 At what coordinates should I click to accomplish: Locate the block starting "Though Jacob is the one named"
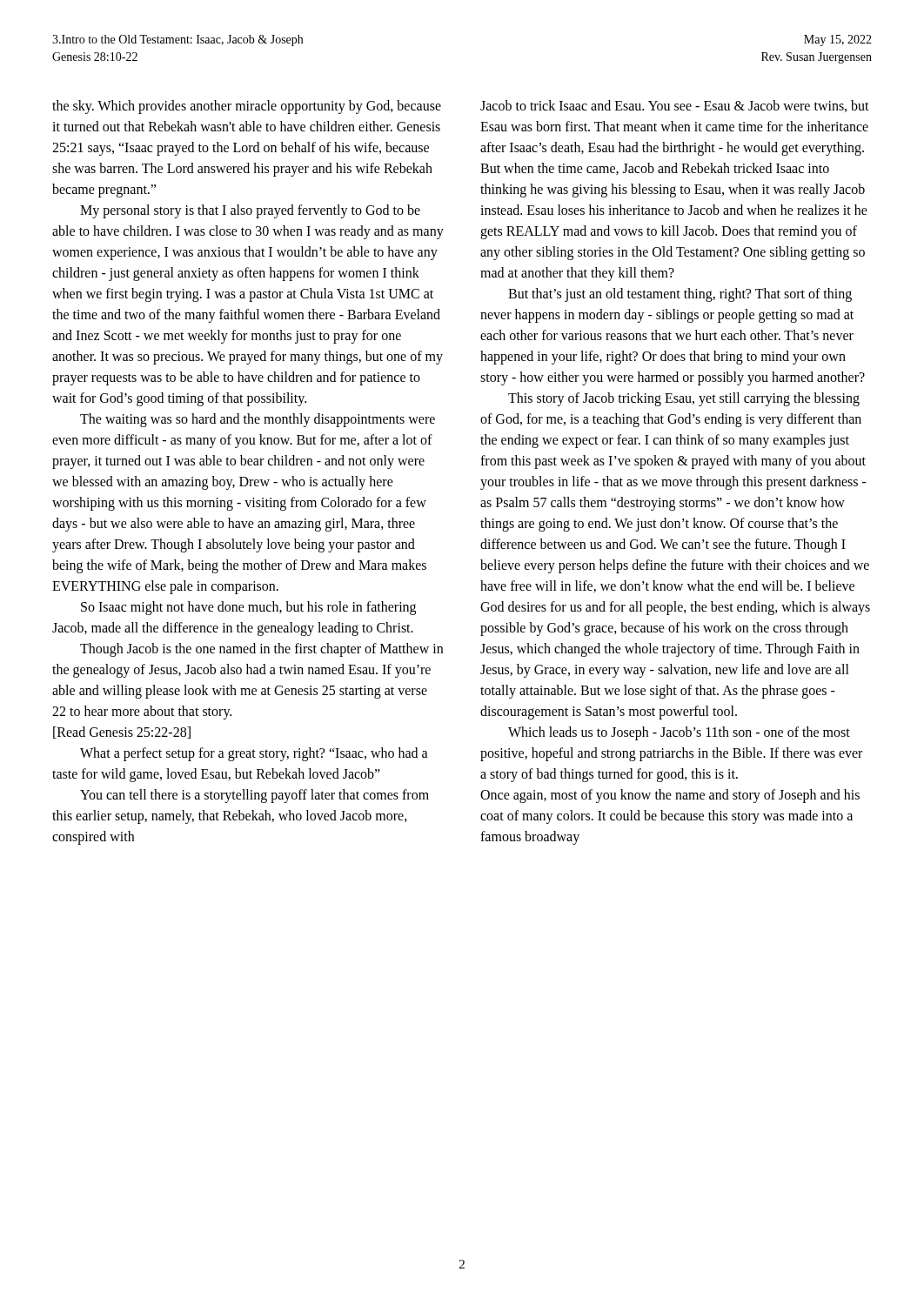[248, 691]
